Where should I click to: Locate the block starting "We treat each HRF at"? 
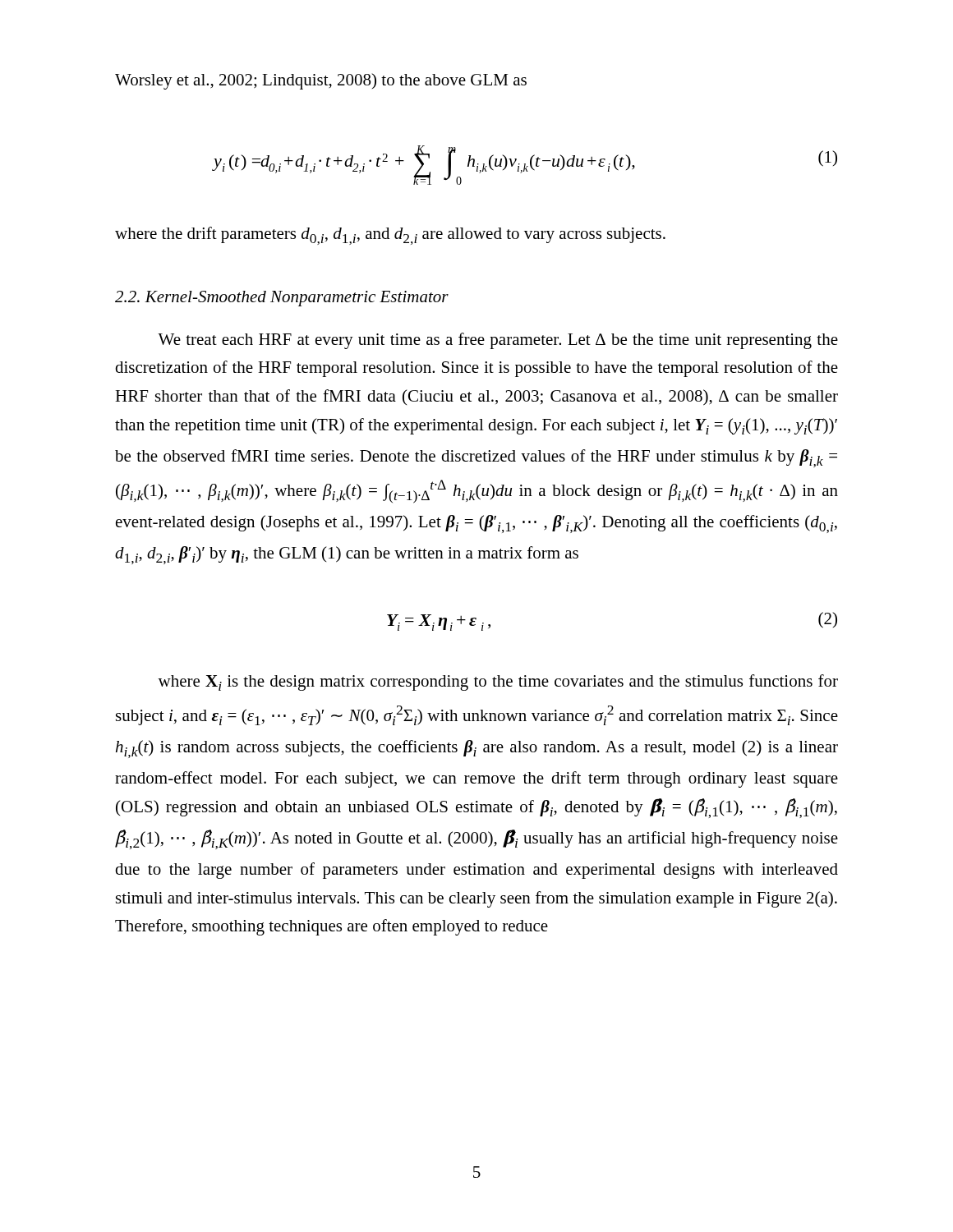coord(476,448)
